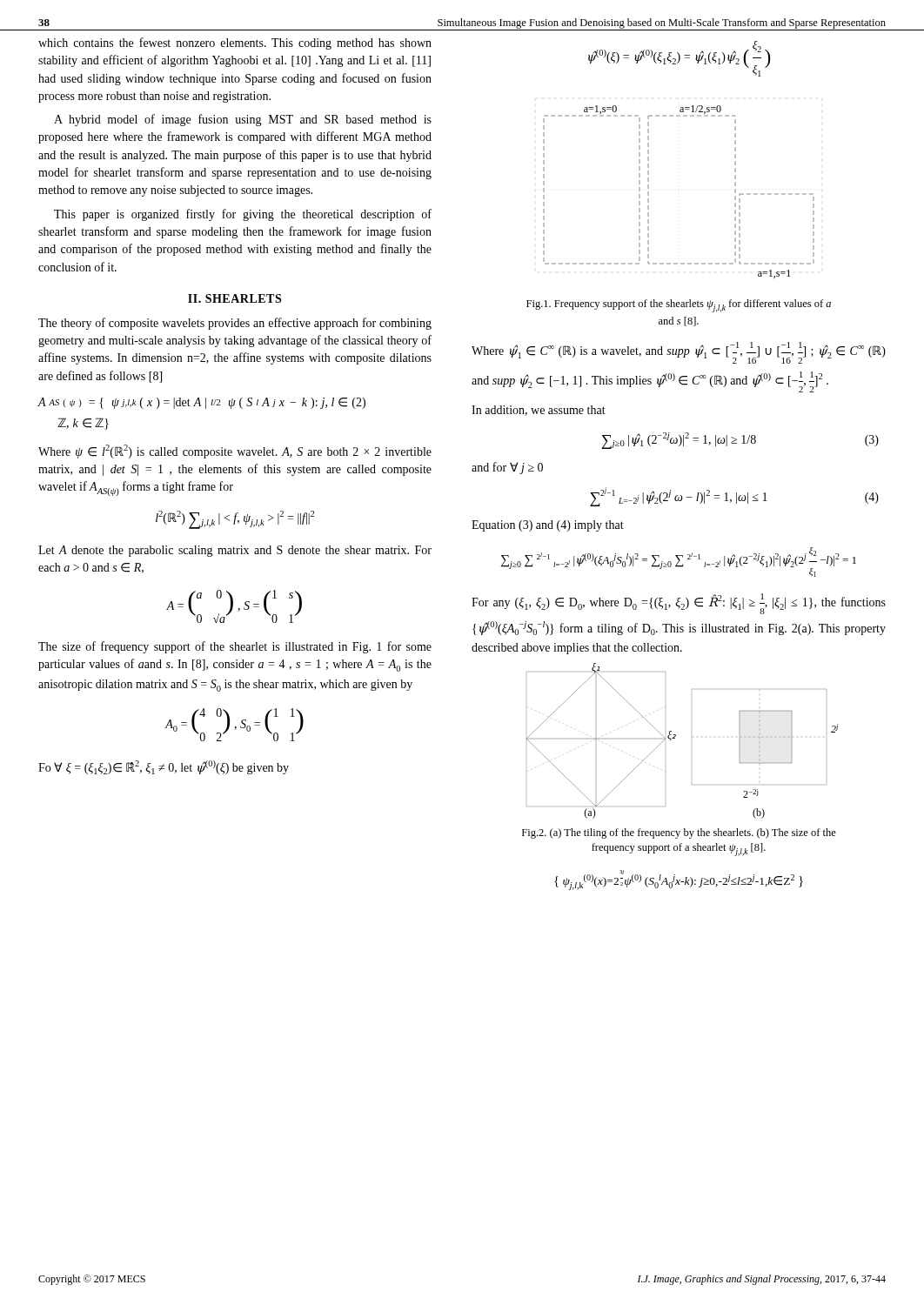Where does it say "{ ψj,l,k(0)(x)=23j2ψ(0) (S0lA0jx-k): j≥0,-2j≤l≤2j-1,k∈Z2 }"?
This screenshot has width=924, height=1305.
pyautogui.click(x=679, y=879)
